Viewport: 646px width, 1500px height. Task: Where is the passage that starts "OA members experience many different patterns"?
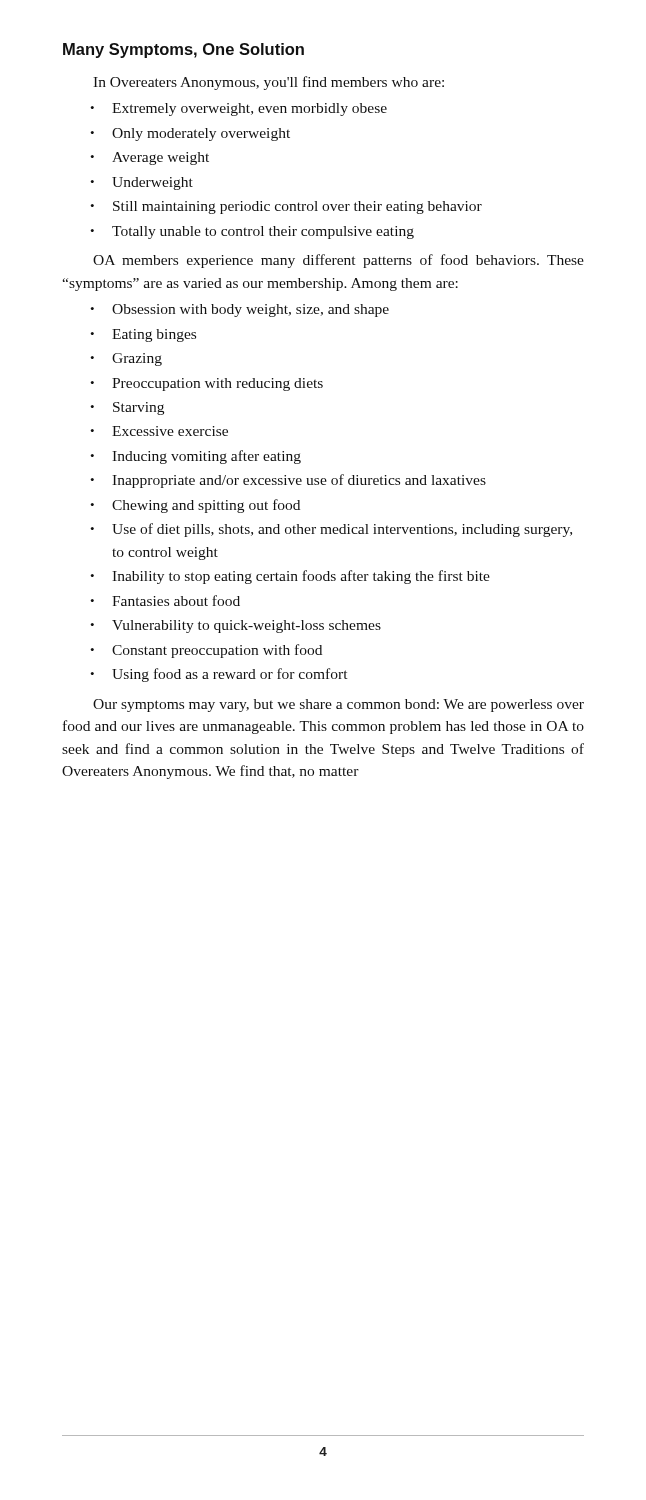click(323, 271)
